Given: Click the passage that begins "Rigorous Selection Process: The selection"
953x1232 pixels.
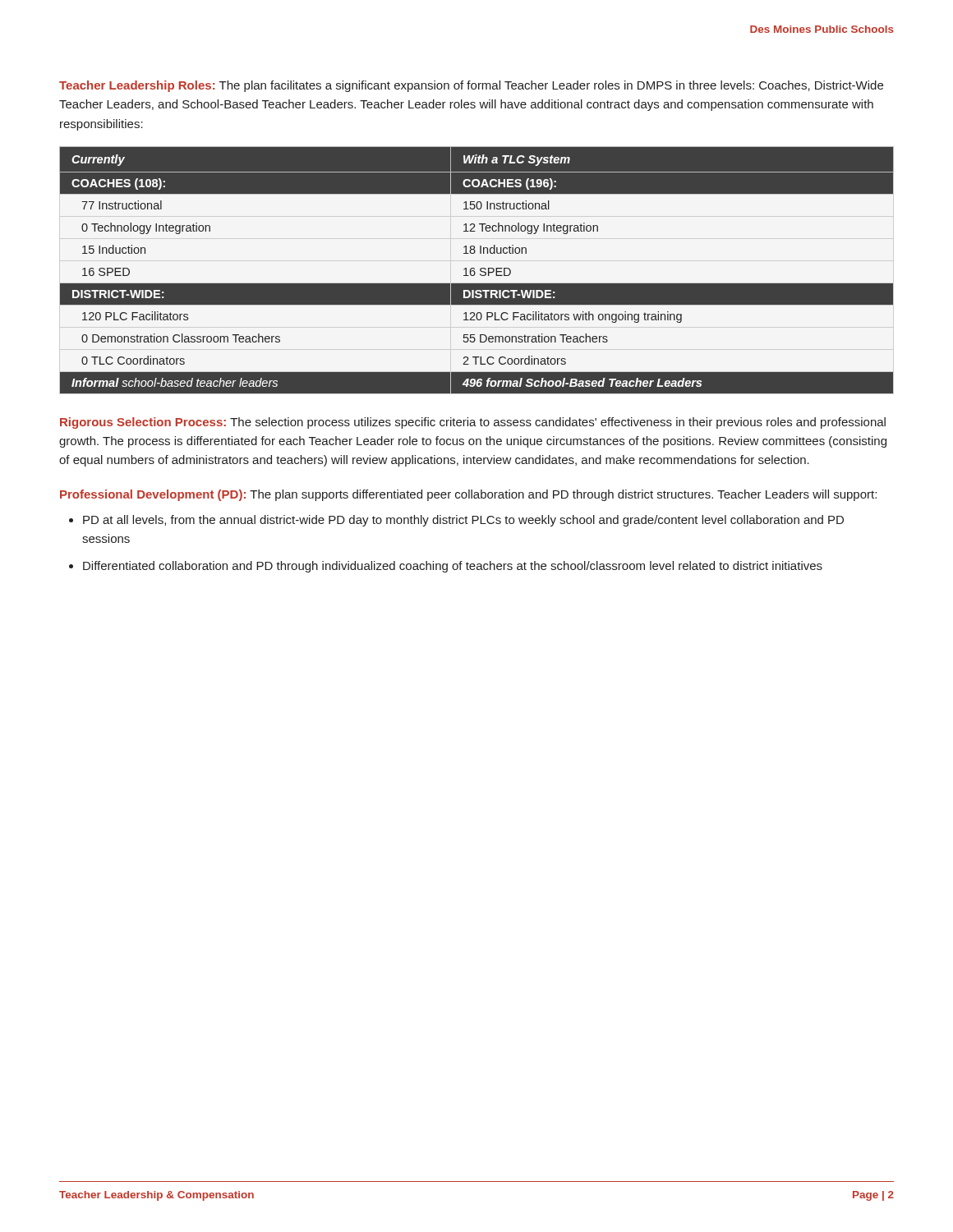Looking at the screenshot, I should click(473, 441).
